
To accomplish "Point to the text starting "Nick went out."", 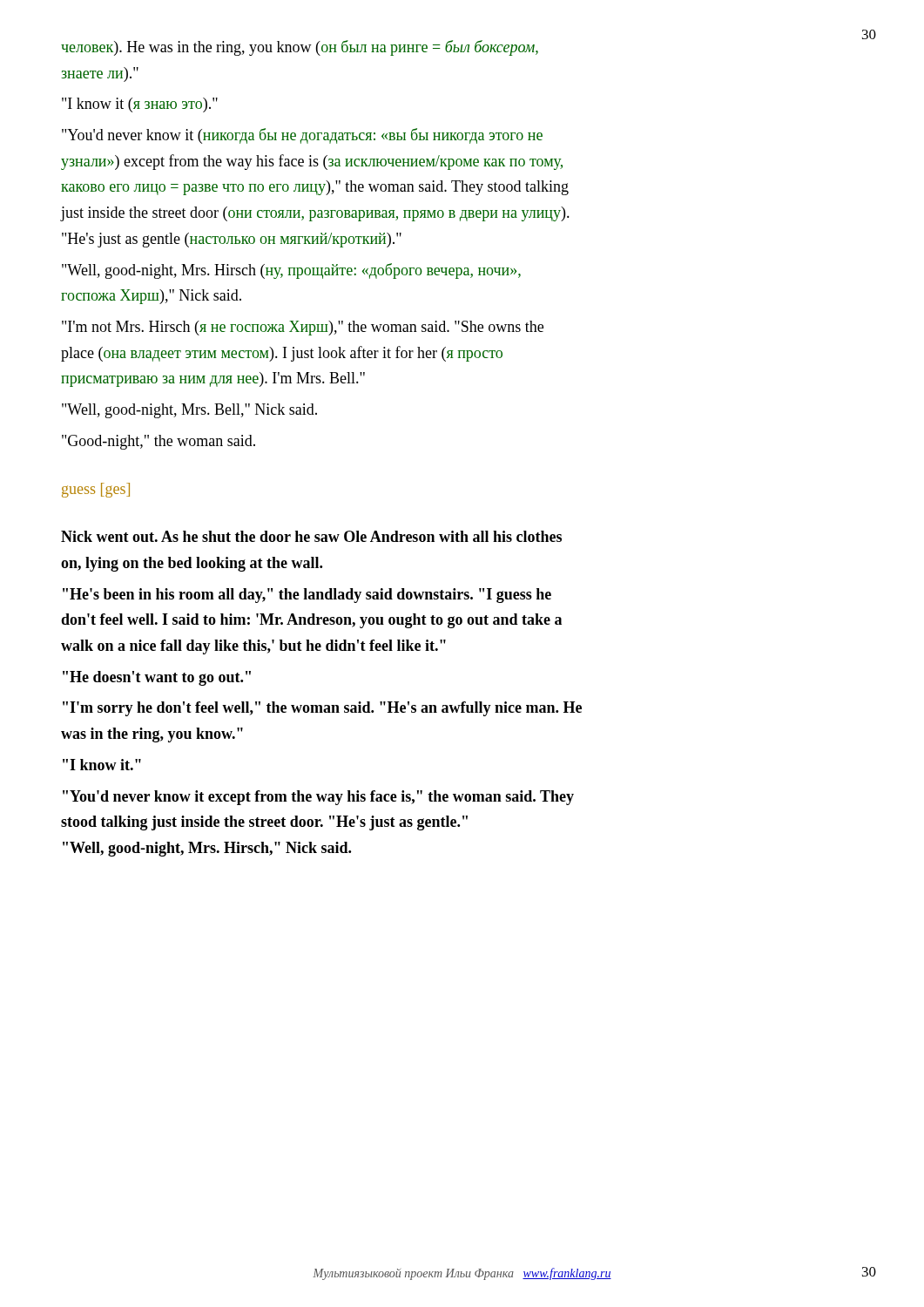I will pos(312,550).
